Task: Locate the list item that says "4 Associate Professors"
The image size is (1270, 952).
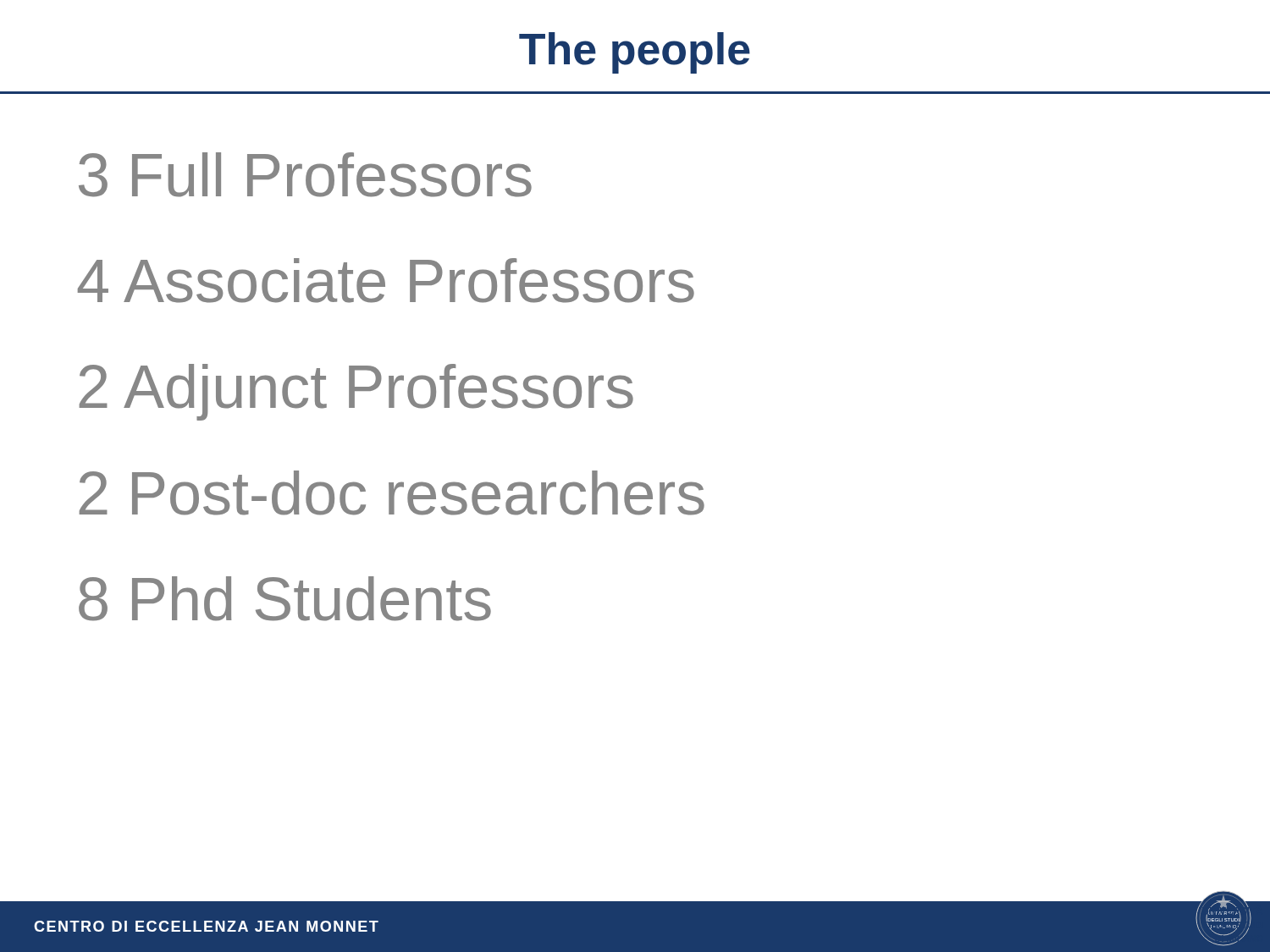Action: (500, 282)
